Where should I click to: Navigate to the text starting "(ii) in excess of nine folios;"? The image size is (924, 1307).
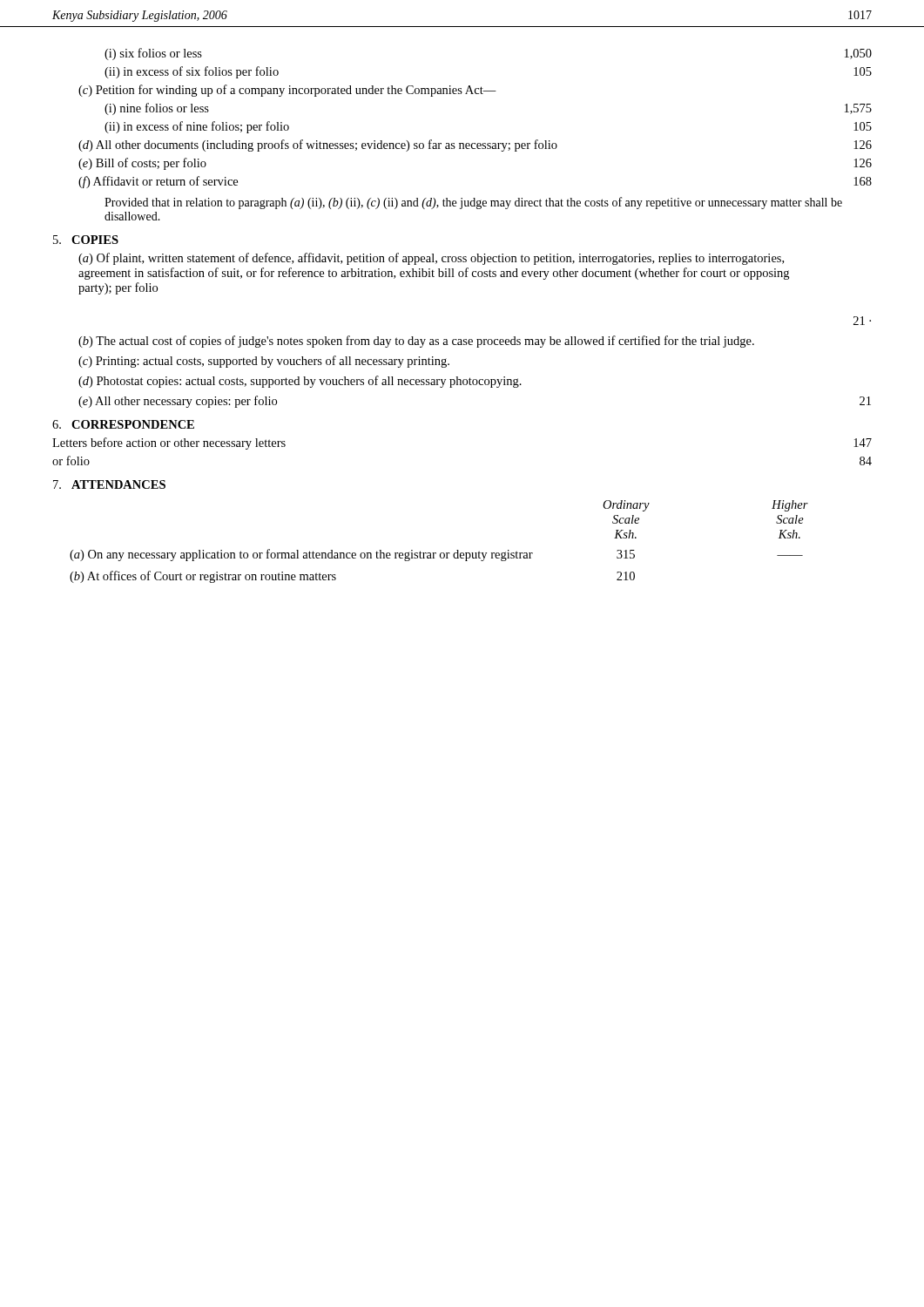(x=194, y=127)
